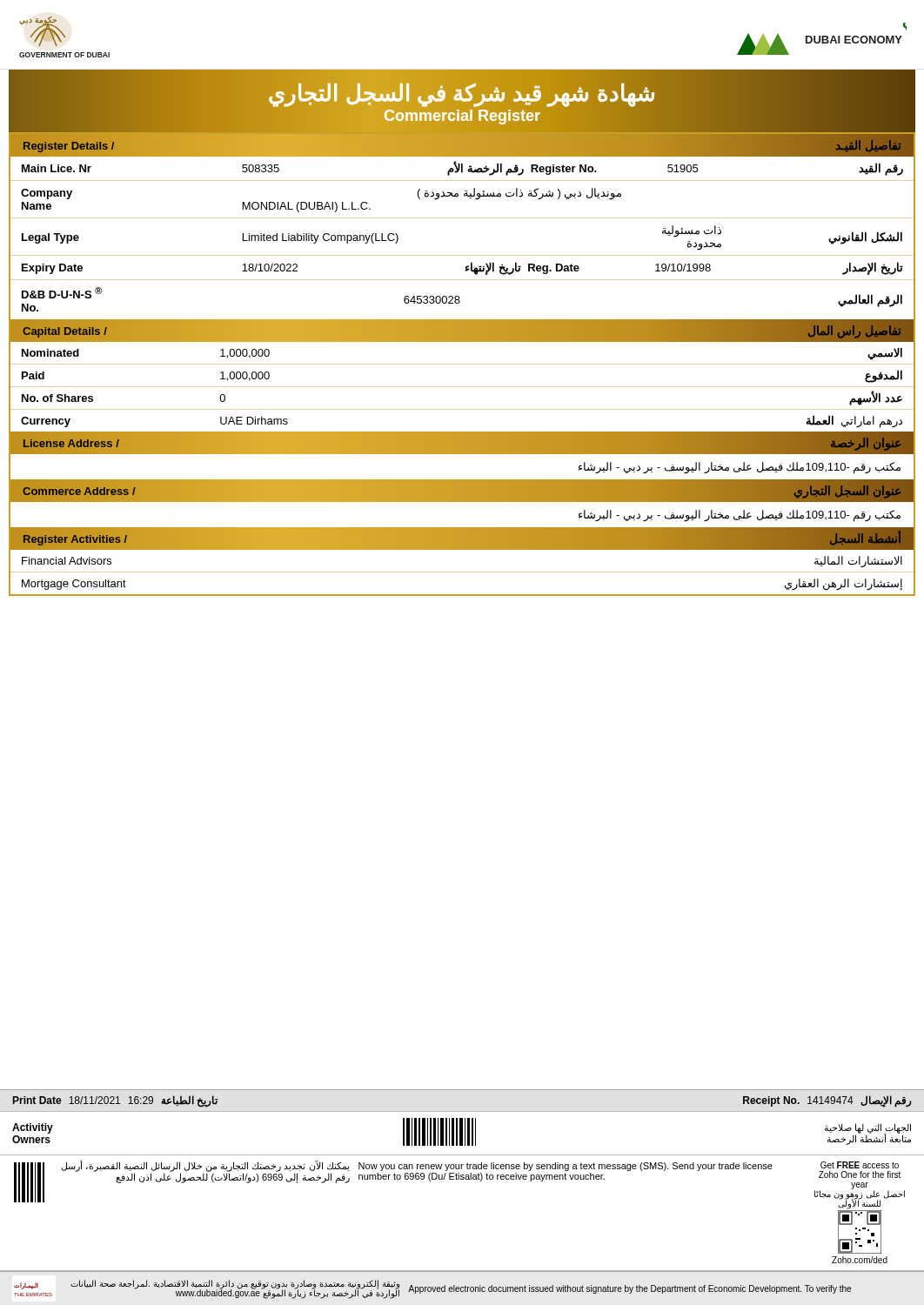The height and width of the screenshot is (1305, 924).
Task: Click the passage that begins "يمكنك الآن تجديد رخصتك التجارية من"
Action: tap(205, 1171)
